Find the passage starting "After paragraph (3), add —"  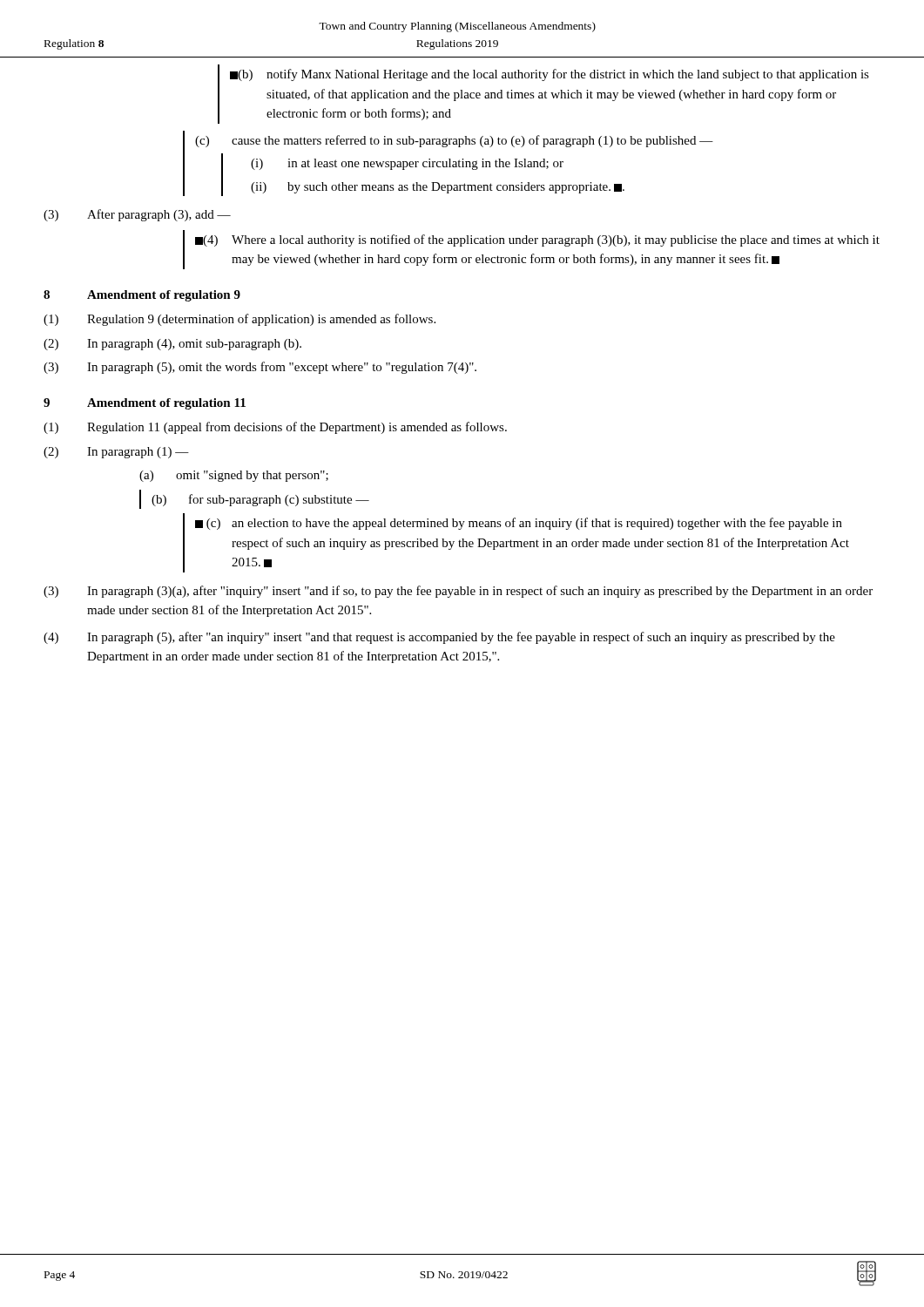159,214
